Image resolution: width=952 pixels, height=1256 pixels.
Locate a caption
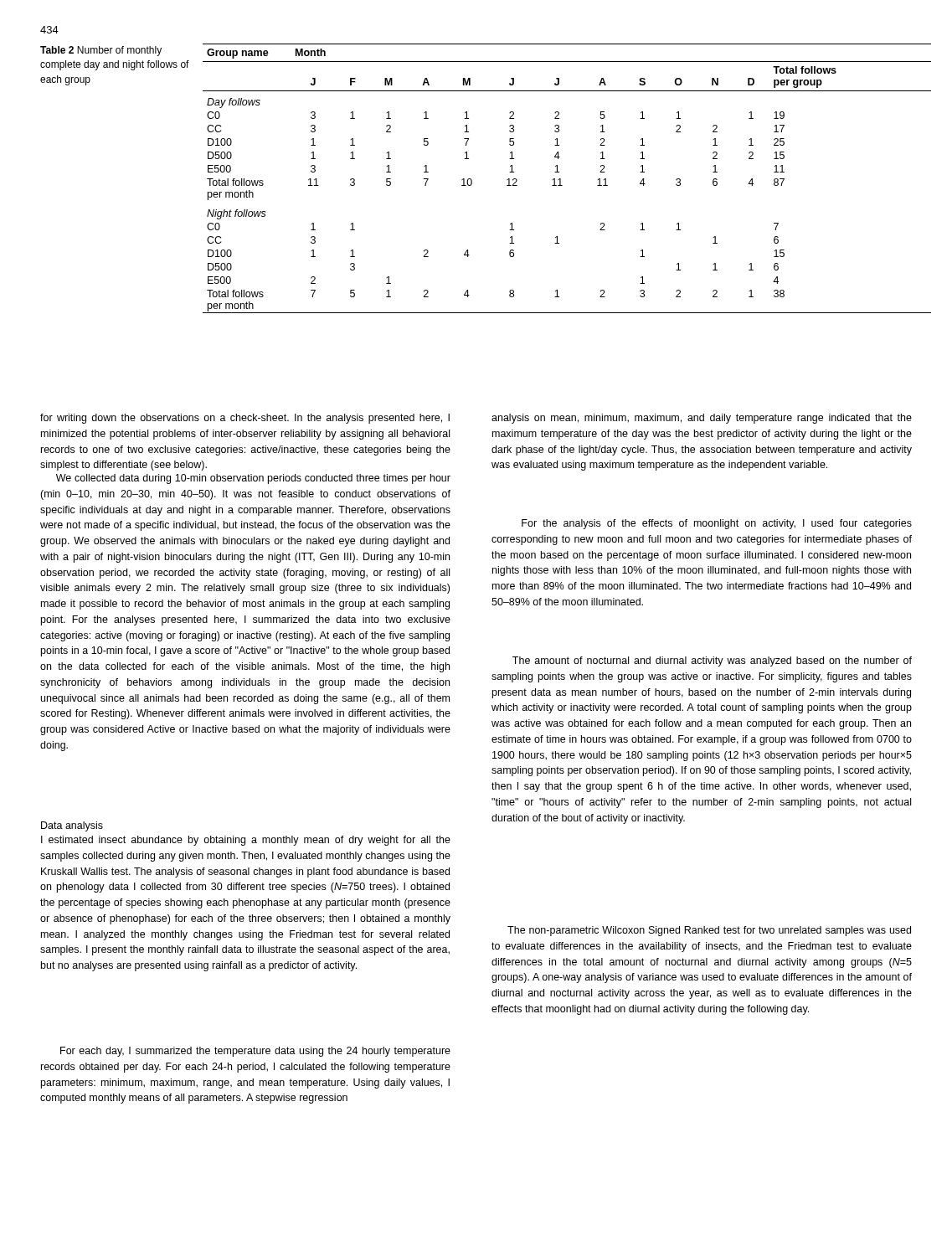114,65
